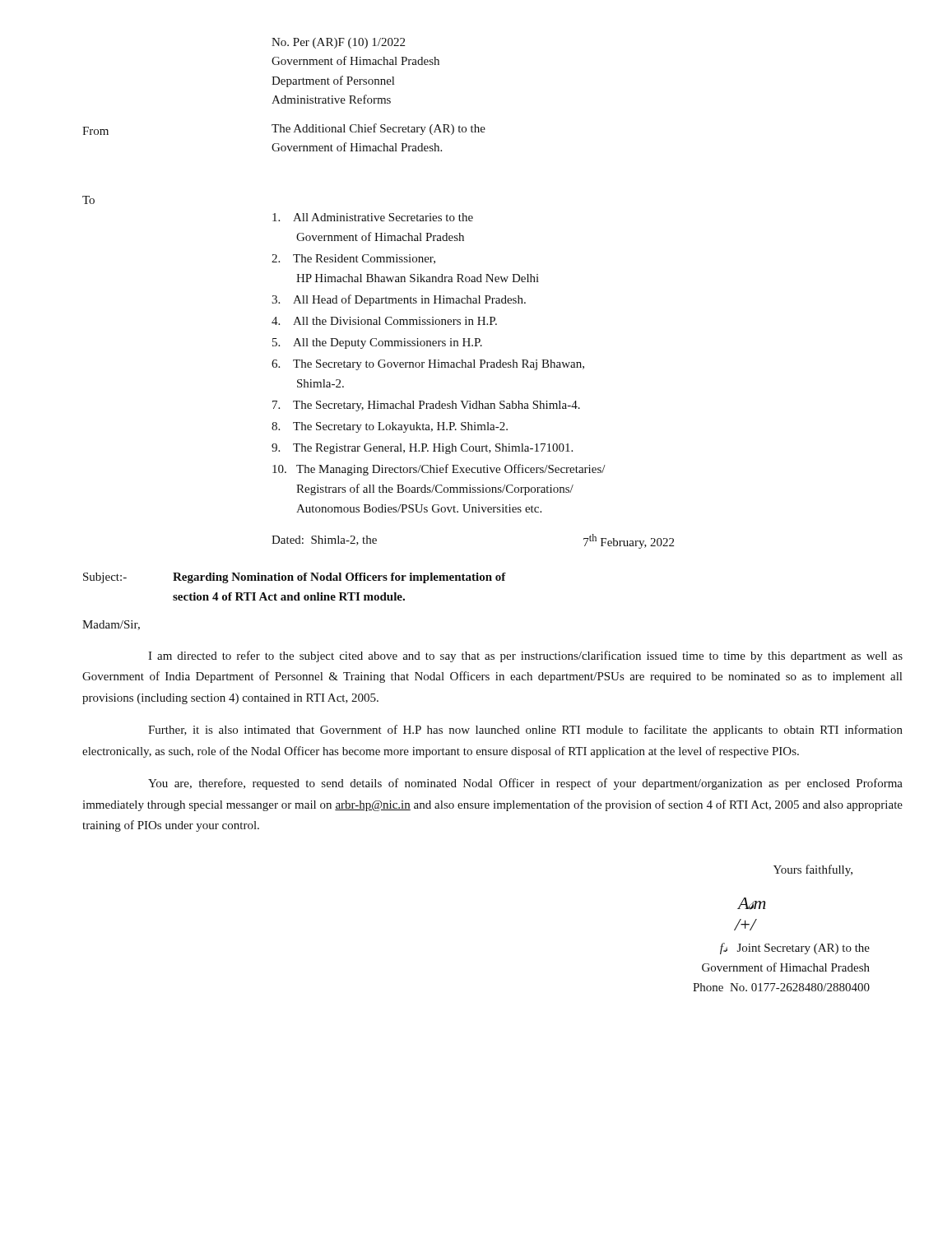The width and height of the screenshot is (952, 1234).
Task: Click the passage that begins "Subject:- Regarding Nomination"
Action: click(294, 586)
